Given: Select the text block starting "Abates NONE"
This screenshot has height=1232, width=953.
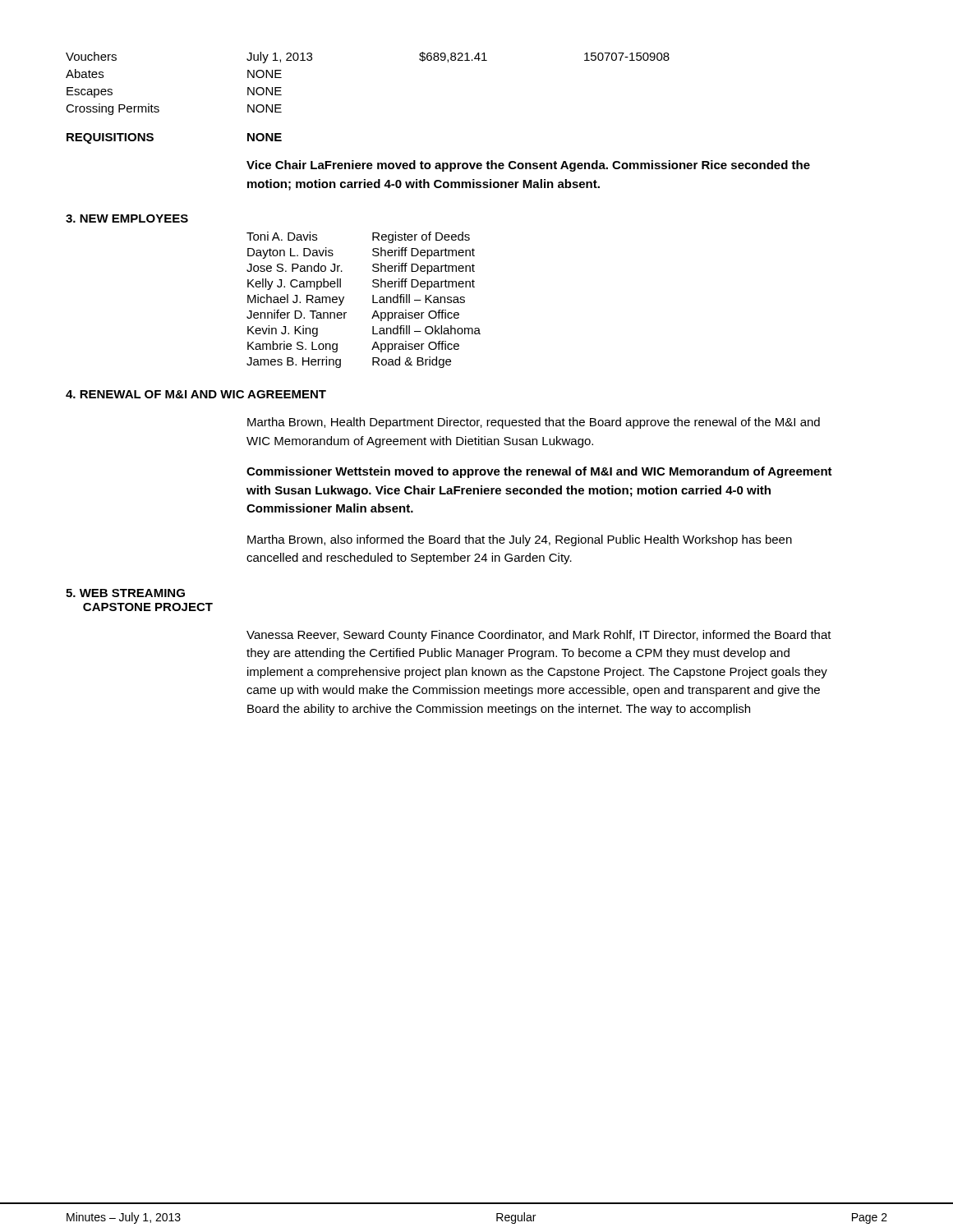Looking at the screenshot, I should (242, 73).
